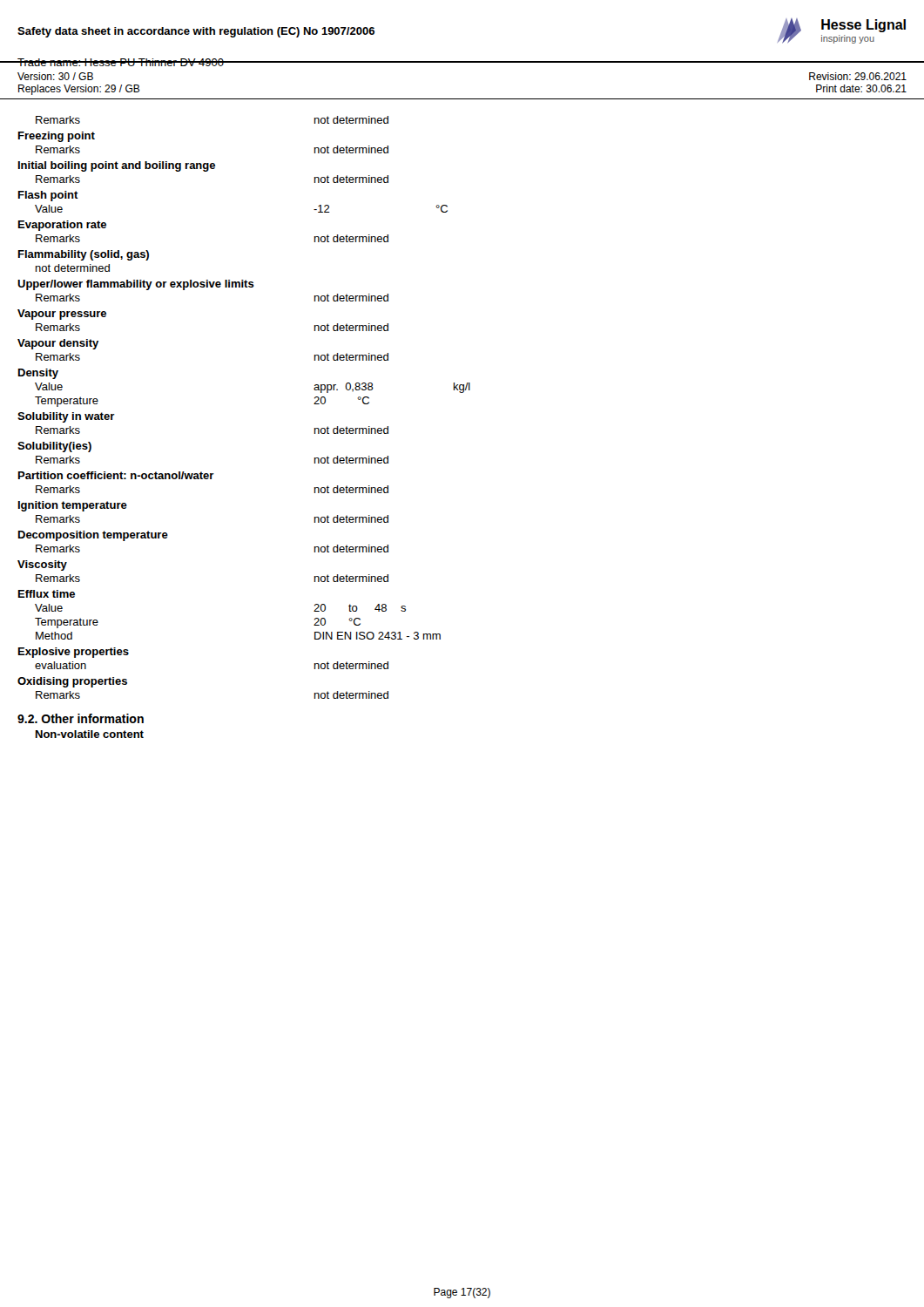
Task: Click on the text block that reads "Trade name: Hesse PU"
Action: [x=462, y=62]
